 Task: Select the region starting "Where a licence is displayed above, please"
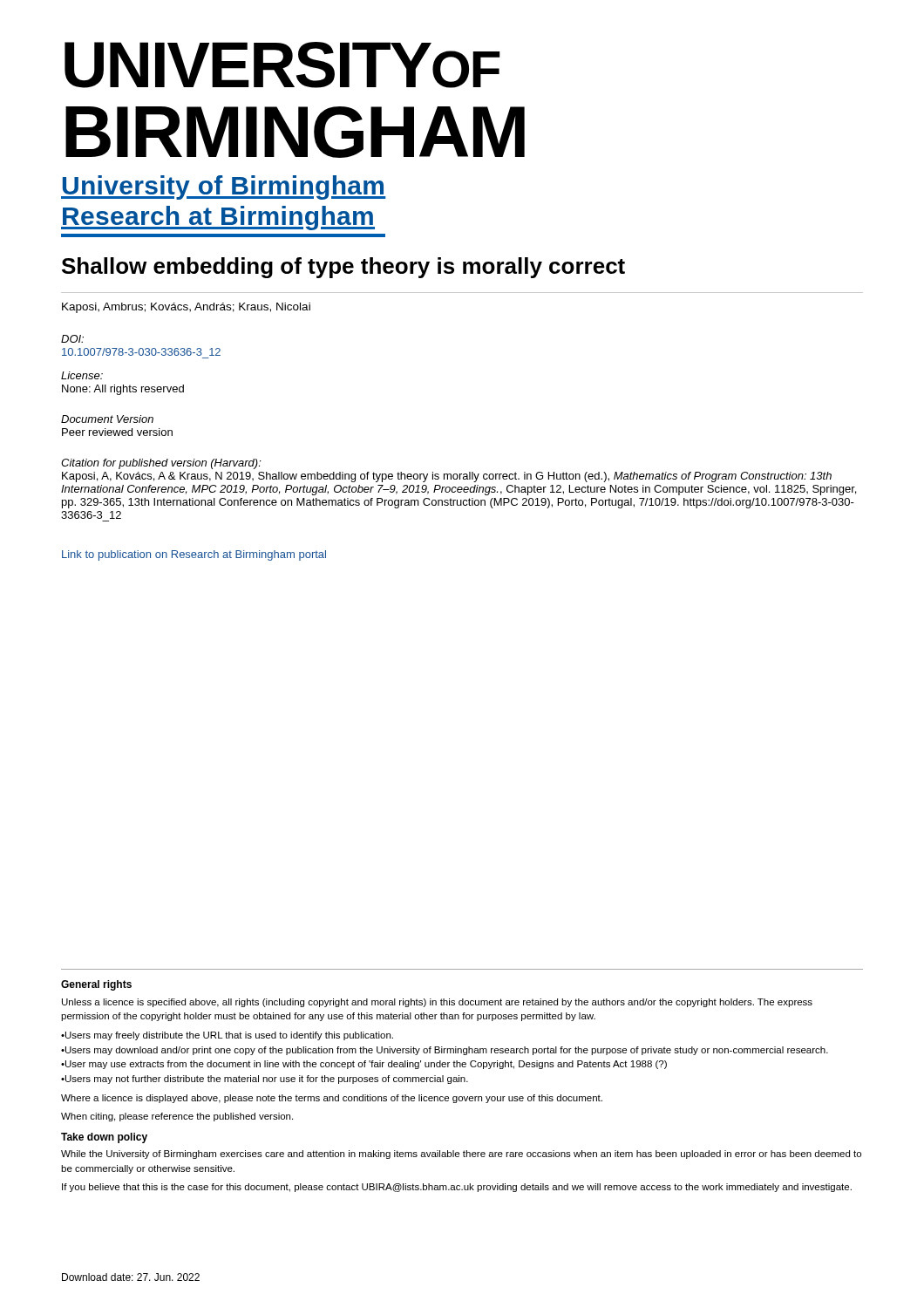(332, 1098)
